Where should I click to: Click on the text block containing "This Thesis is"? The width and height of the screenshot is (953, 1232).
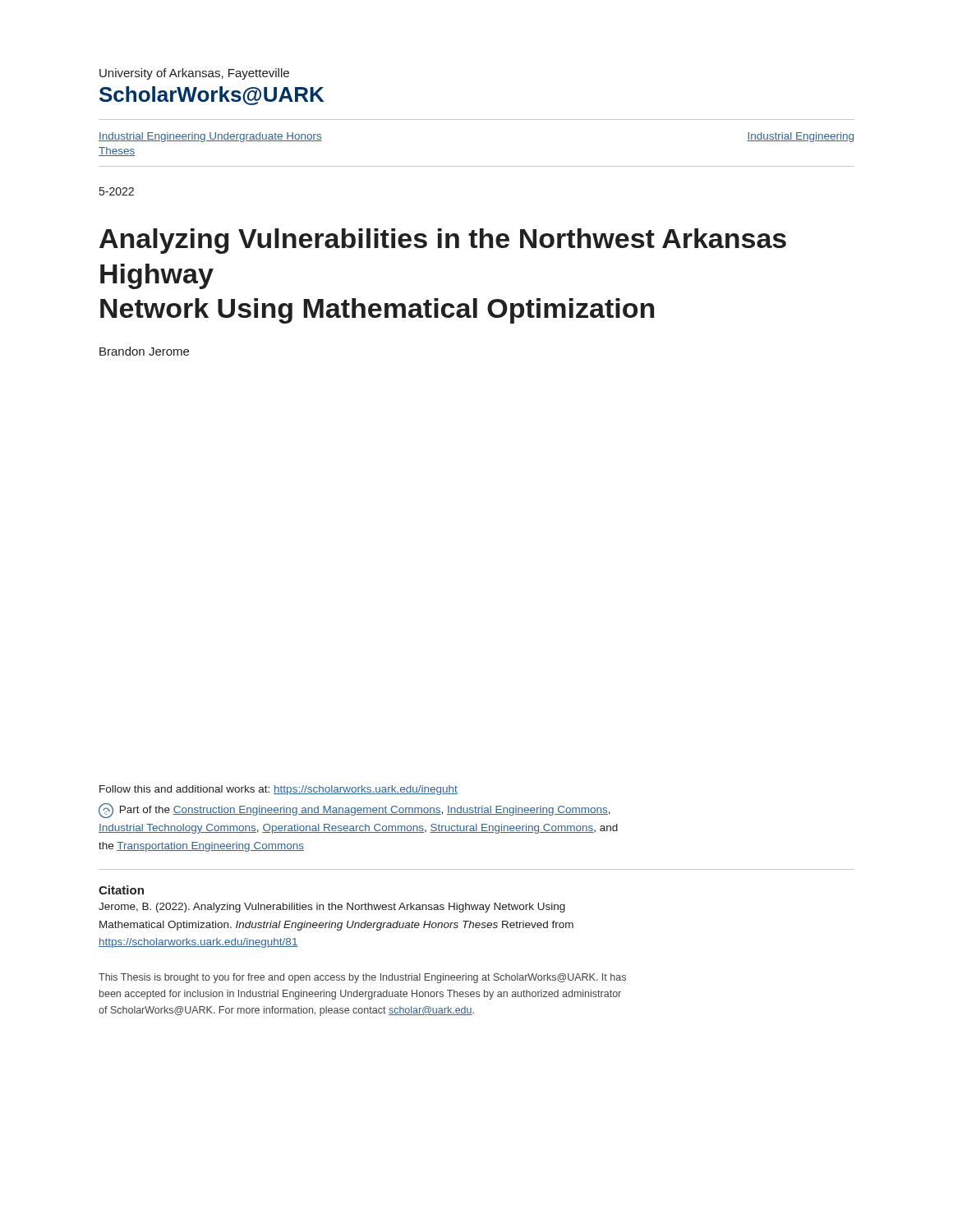[x=362, y=994]
